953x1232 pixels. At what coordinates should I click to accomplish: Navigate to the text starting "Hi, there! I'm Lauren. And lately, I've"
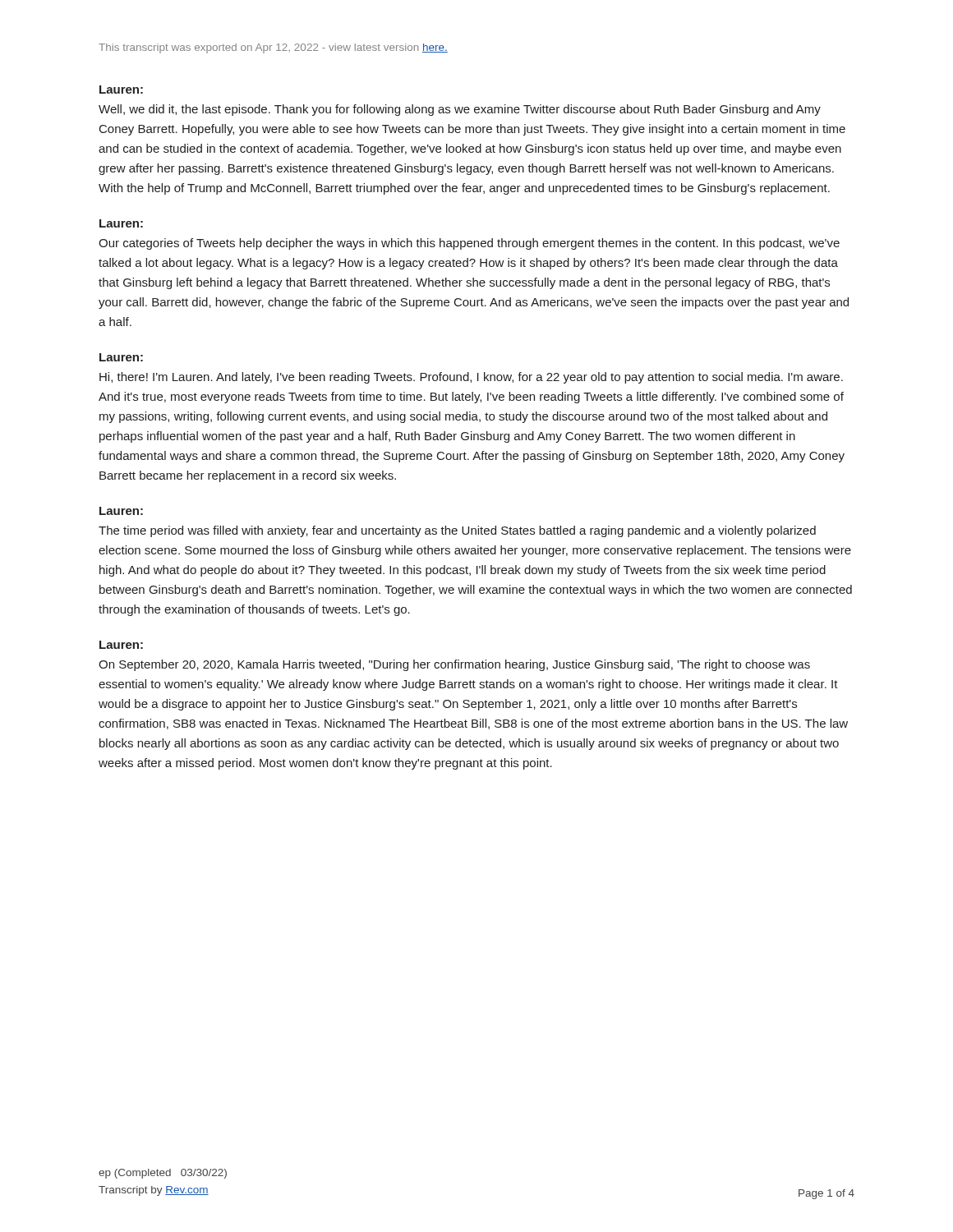[x=472, y=426]
